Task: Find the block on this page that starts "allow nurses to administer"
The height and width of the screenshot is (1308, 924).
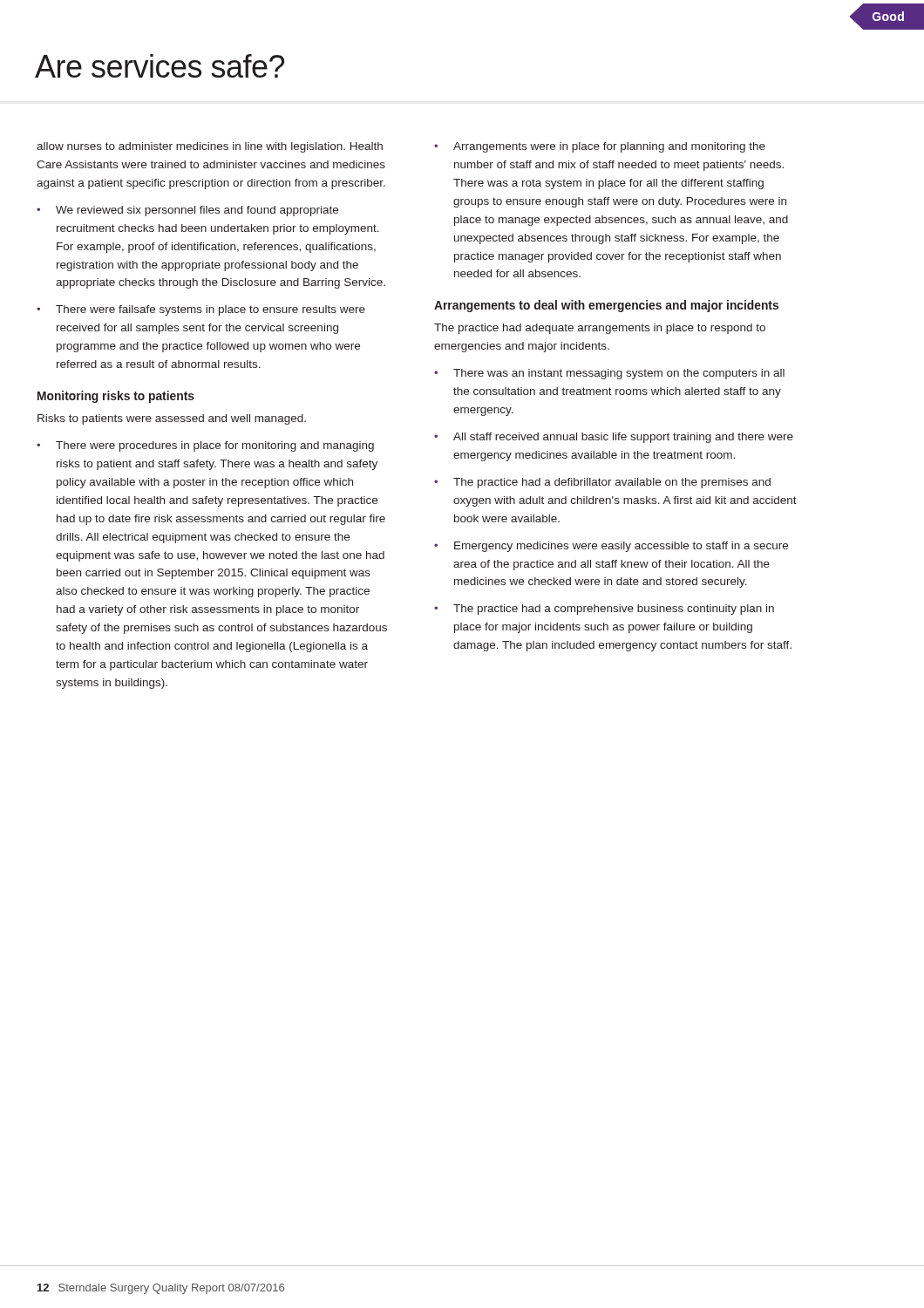Action: click(214, 165)
